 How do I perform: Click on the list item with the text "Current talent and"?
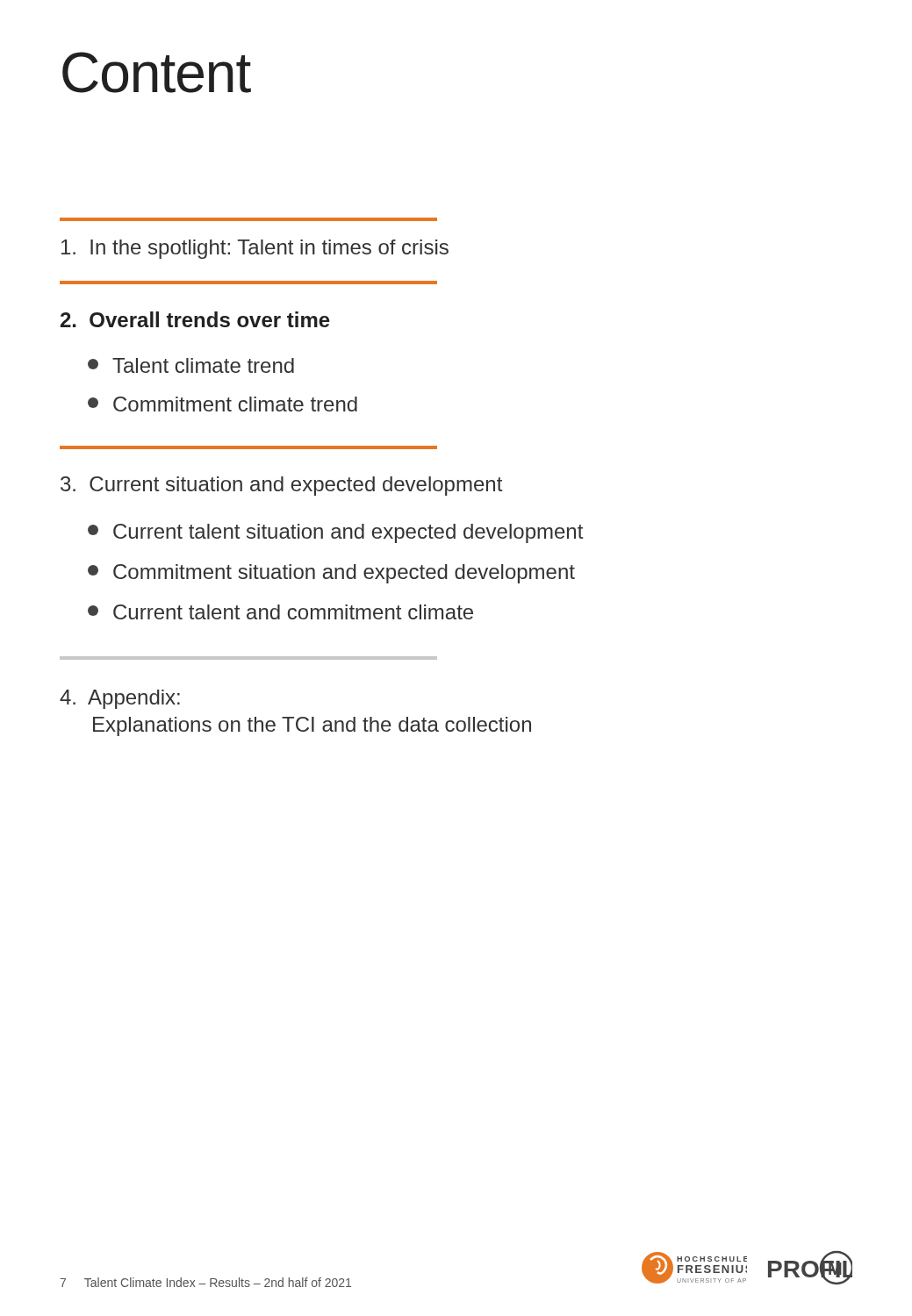point(281,612)
